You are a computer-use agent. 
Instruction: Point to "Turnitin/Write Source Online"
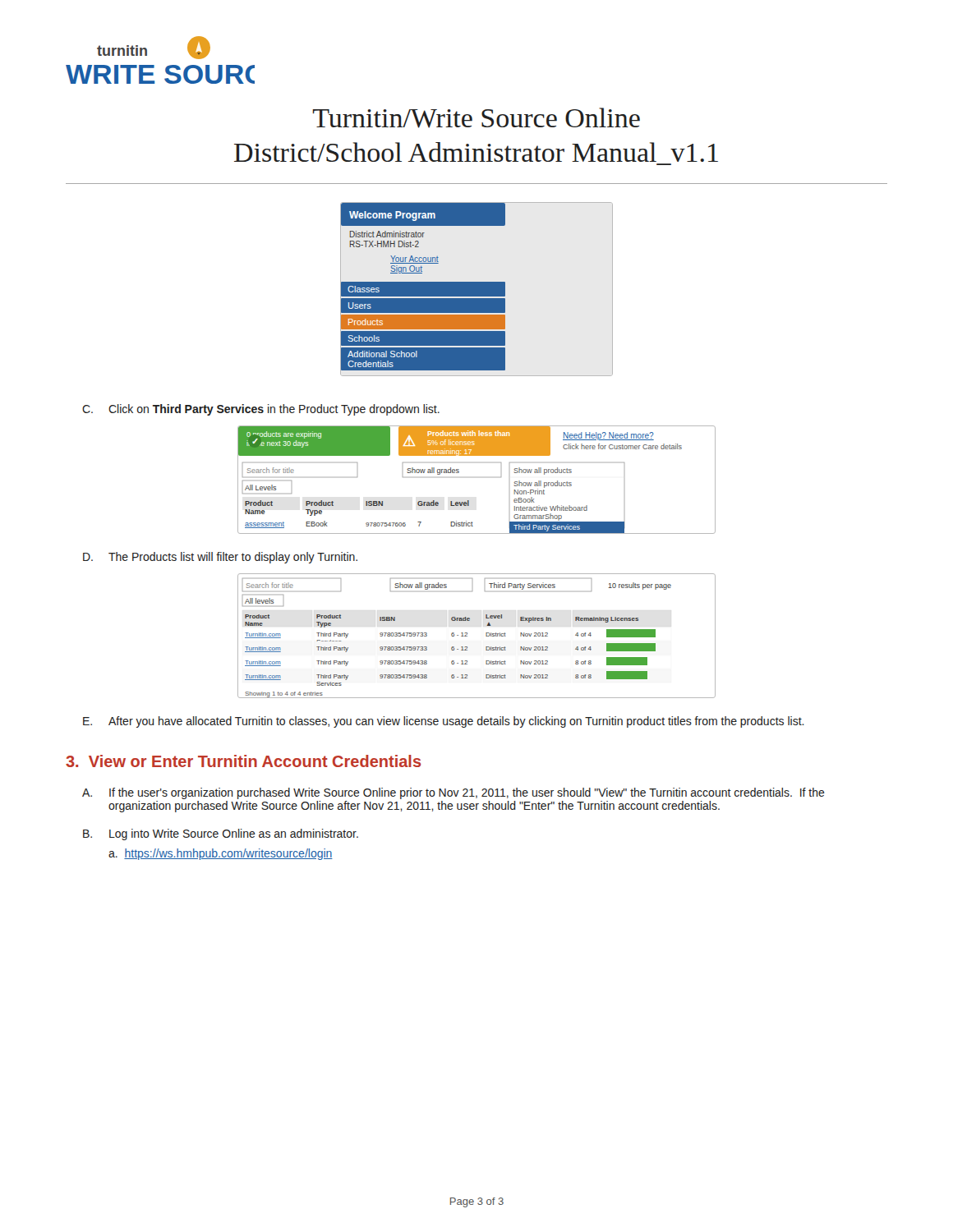(476, 118)
